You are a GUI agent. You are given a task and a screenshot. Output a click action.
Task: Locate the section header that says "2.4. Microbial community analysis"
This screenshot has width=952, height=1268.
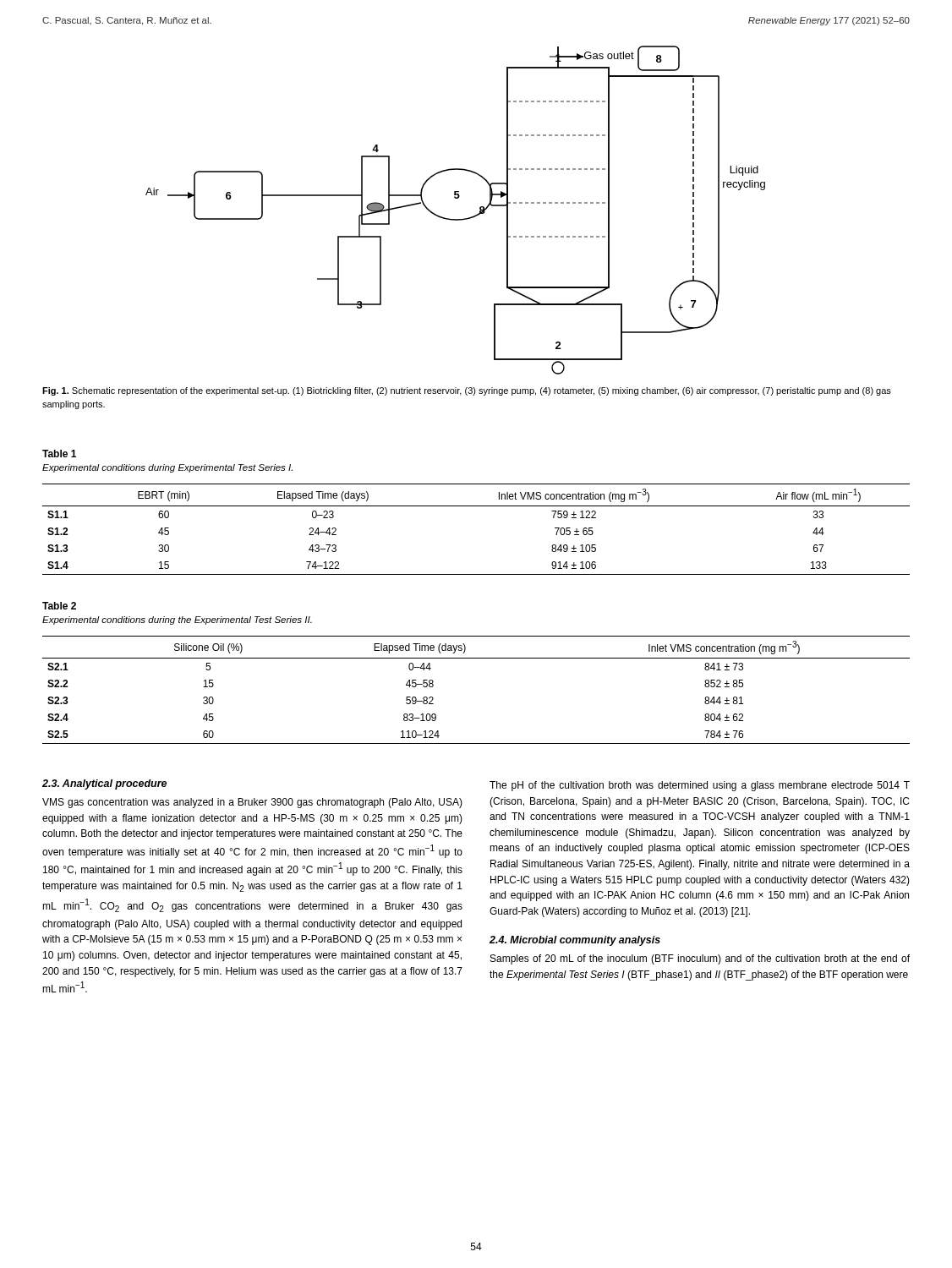pyautogui.click(x=575, y=940)
